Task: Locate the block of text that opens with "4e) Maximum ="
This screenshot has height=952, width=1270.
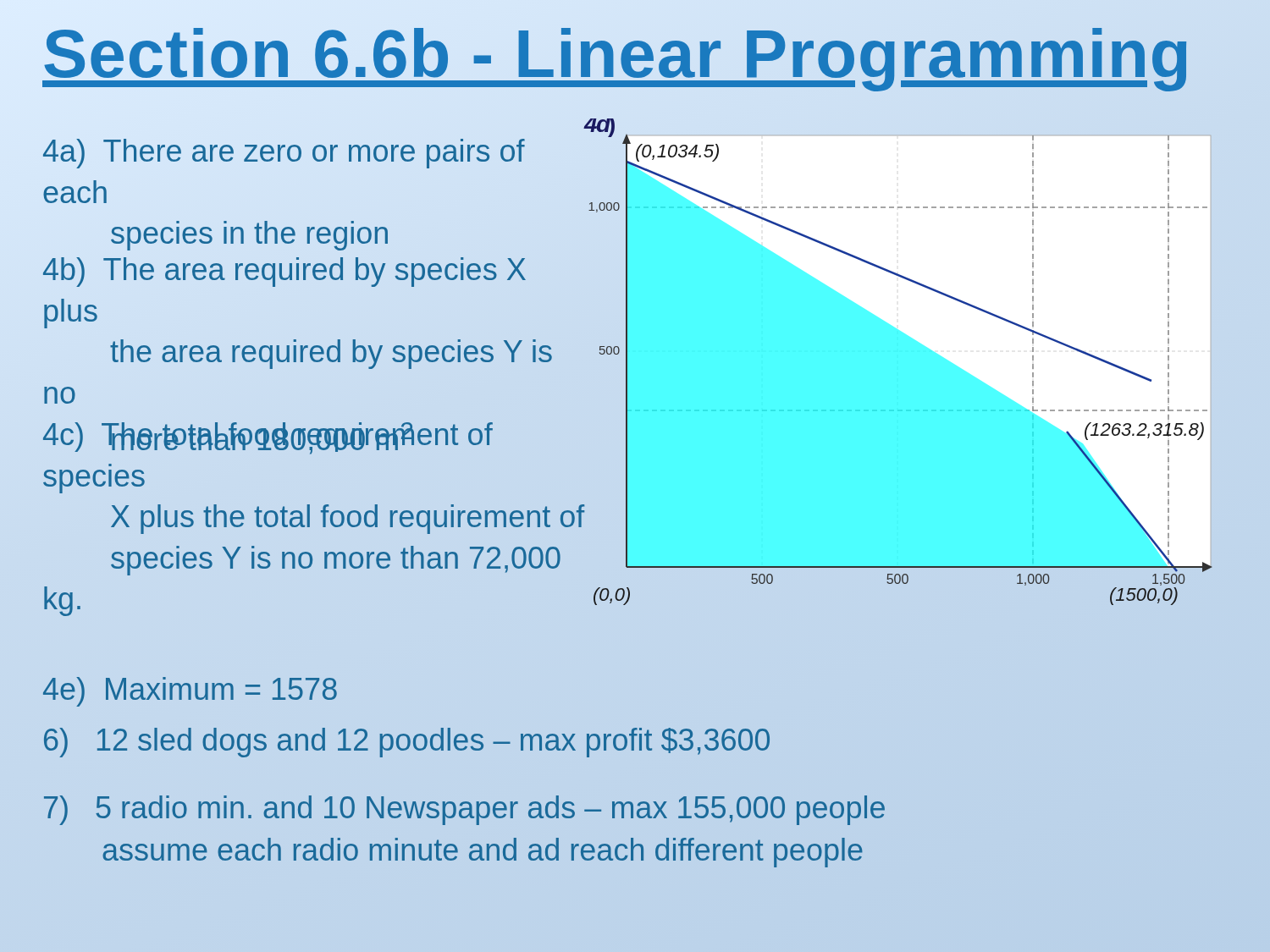Action: 190,689
